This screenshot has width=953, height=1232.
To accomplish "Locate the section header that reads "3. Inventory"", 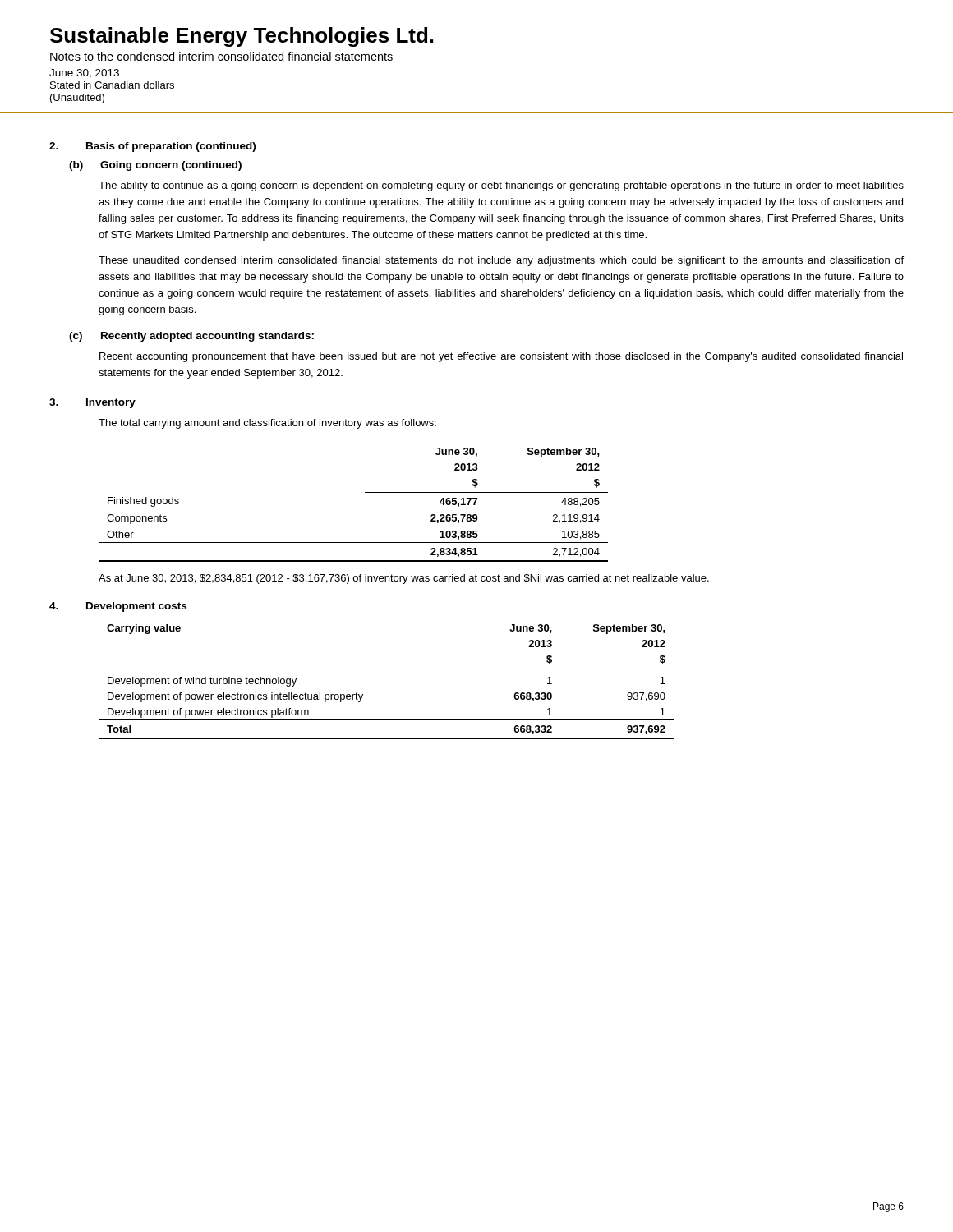I will coord(92,402).
